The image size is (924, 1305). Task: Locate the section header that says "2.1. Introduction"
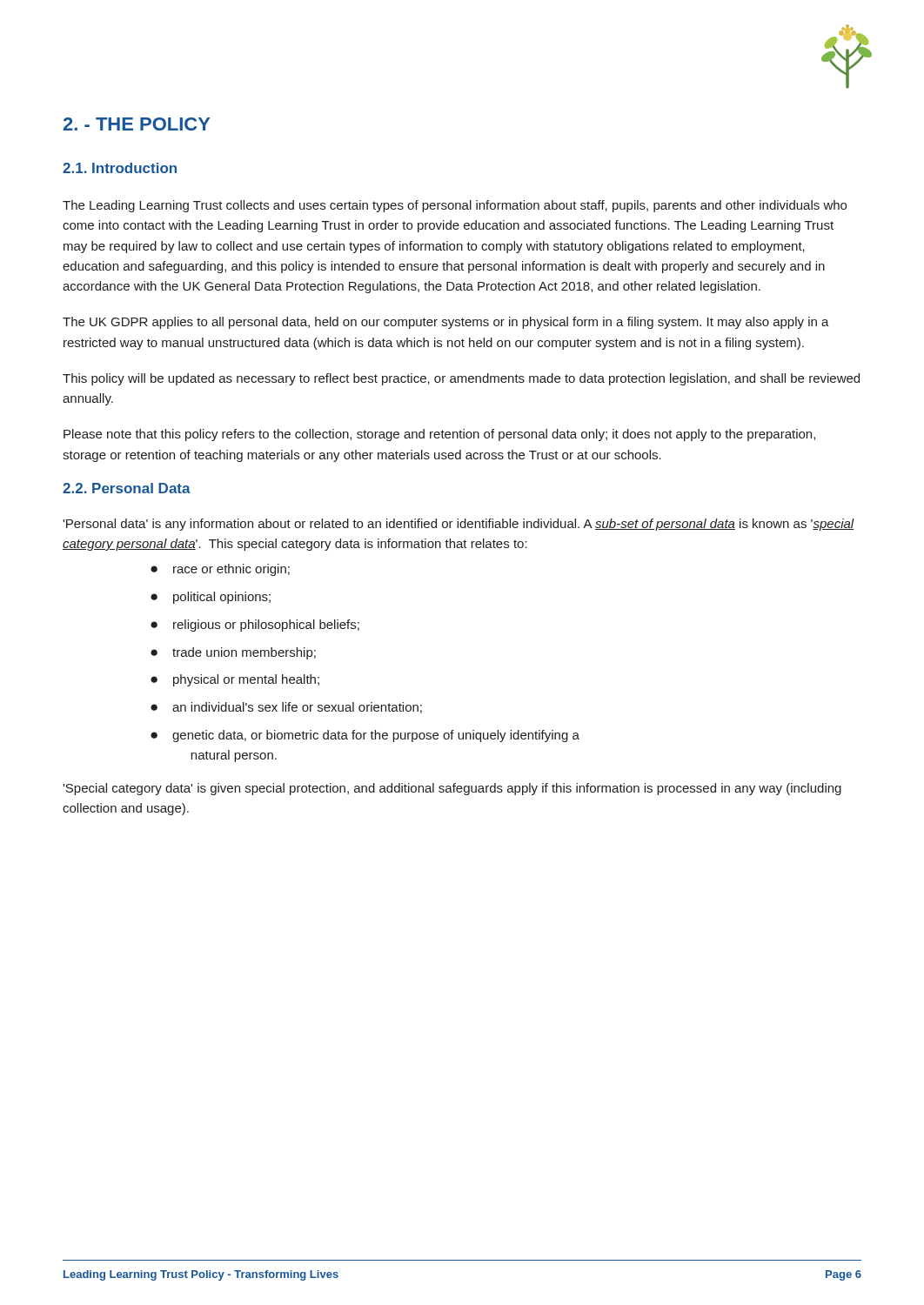pyautogui.click(x=120, y=168)
